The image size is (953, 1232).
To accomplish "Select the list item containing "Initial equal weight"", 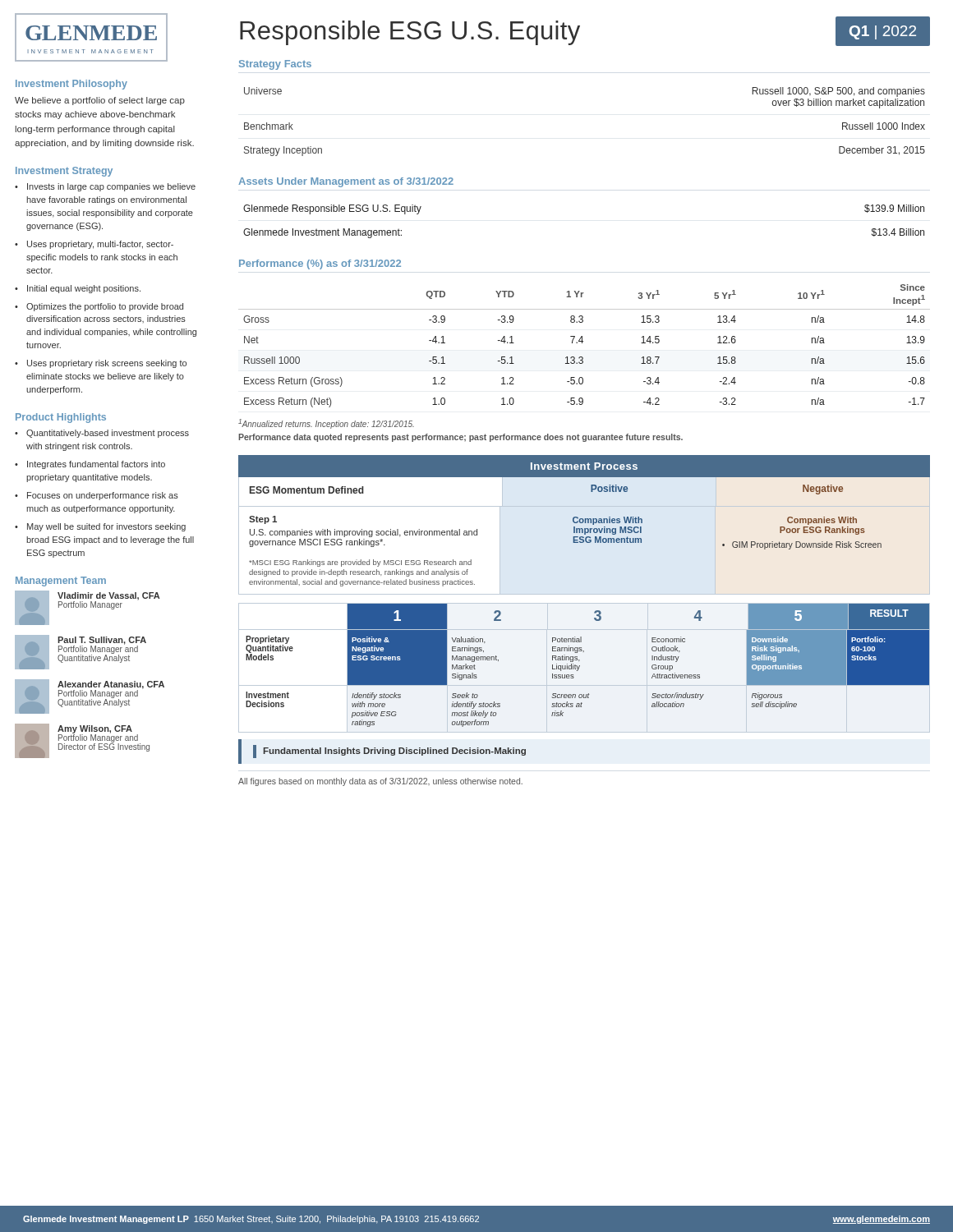I will pyautogui.click(x=84, y=288).
